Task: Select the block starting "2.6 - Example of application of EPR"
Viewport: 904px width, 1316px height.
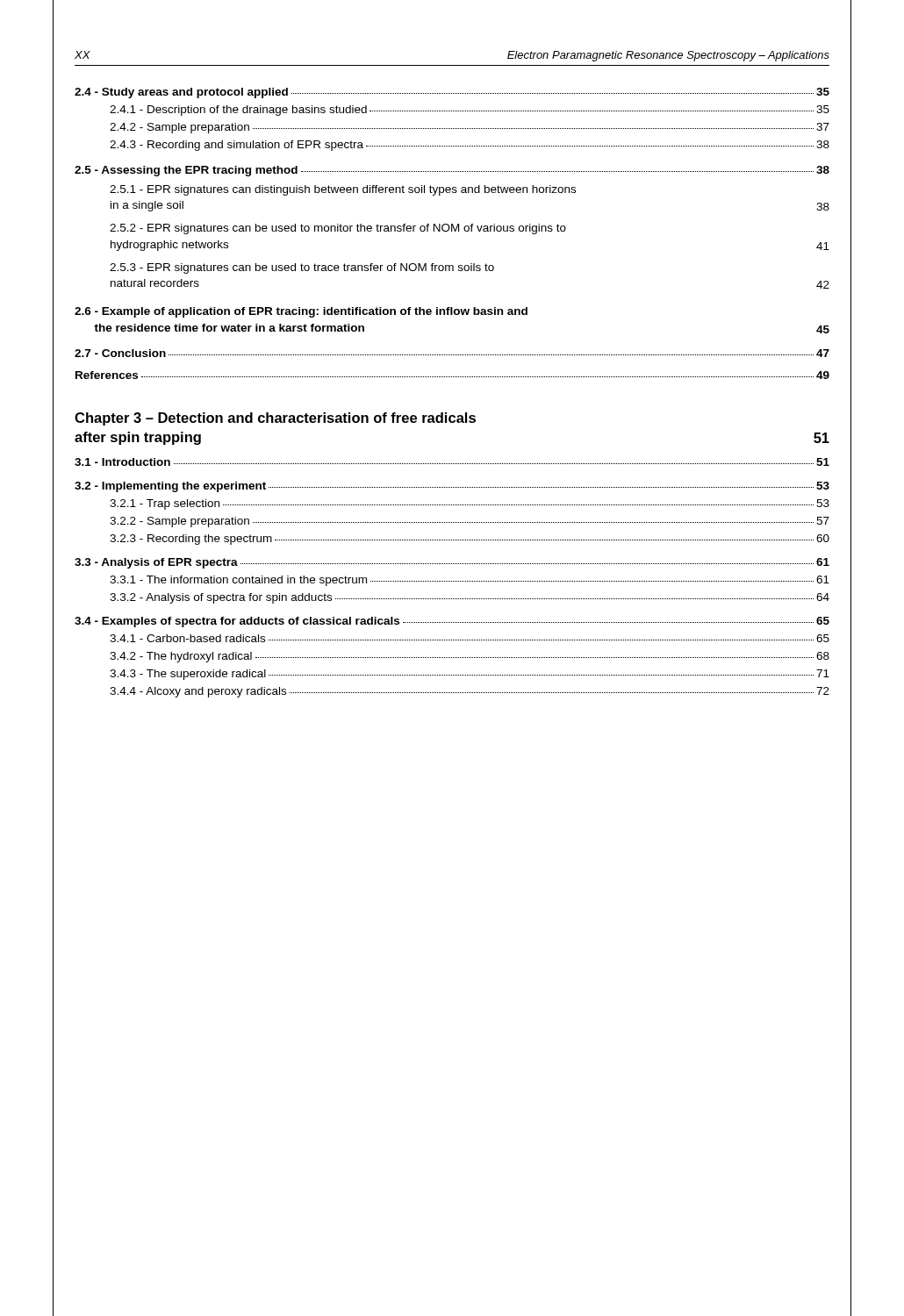Action: (452, 320)
